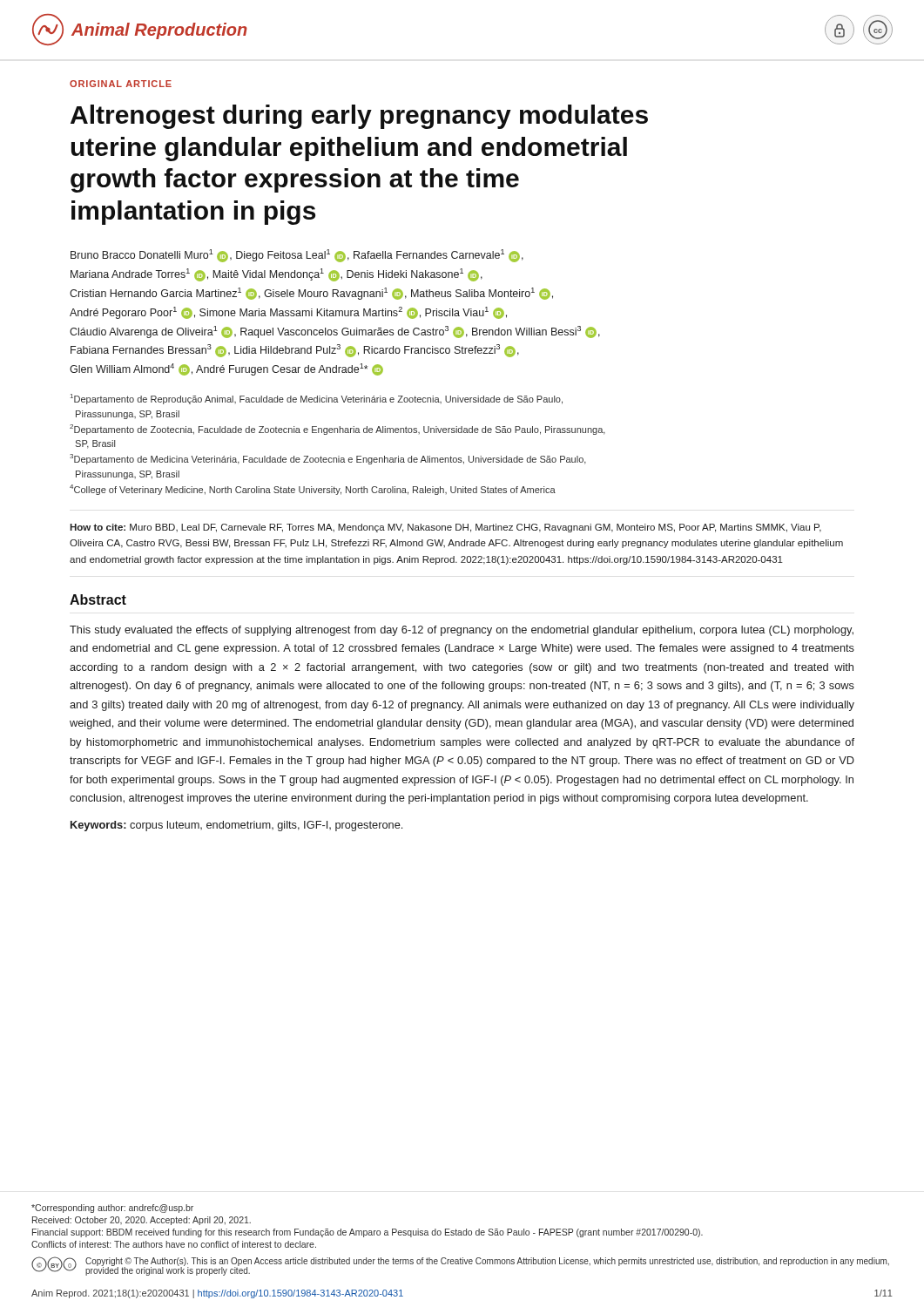Image resolution: width=924 pixels, height=1307 pixels.
Task: Navigate to the passage starting "ORIGINAL ARTICLE"
Action: coord(121,84)
